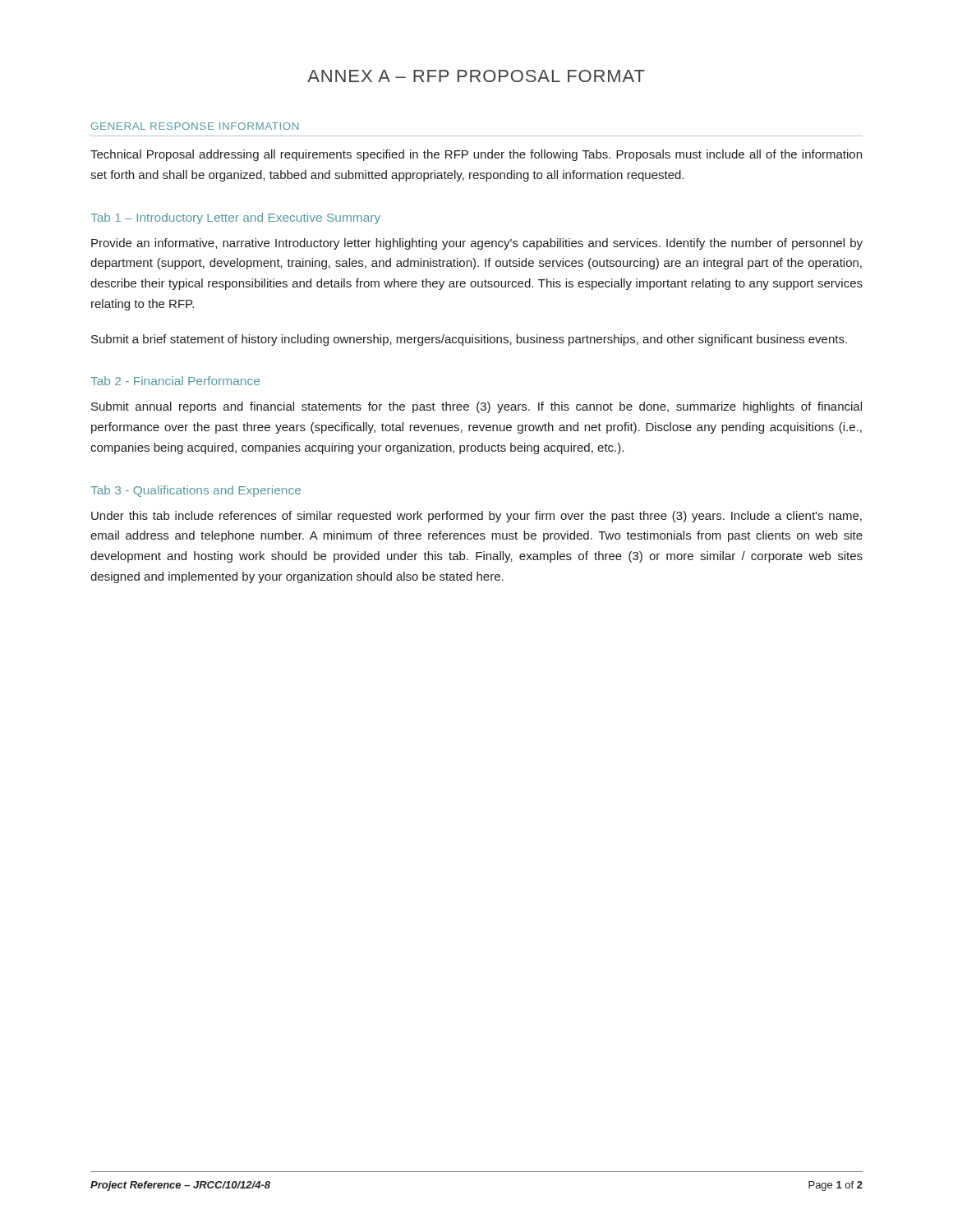
Task: Click on the section header containing "Tab 1 –"
Action: pos(235,218)
